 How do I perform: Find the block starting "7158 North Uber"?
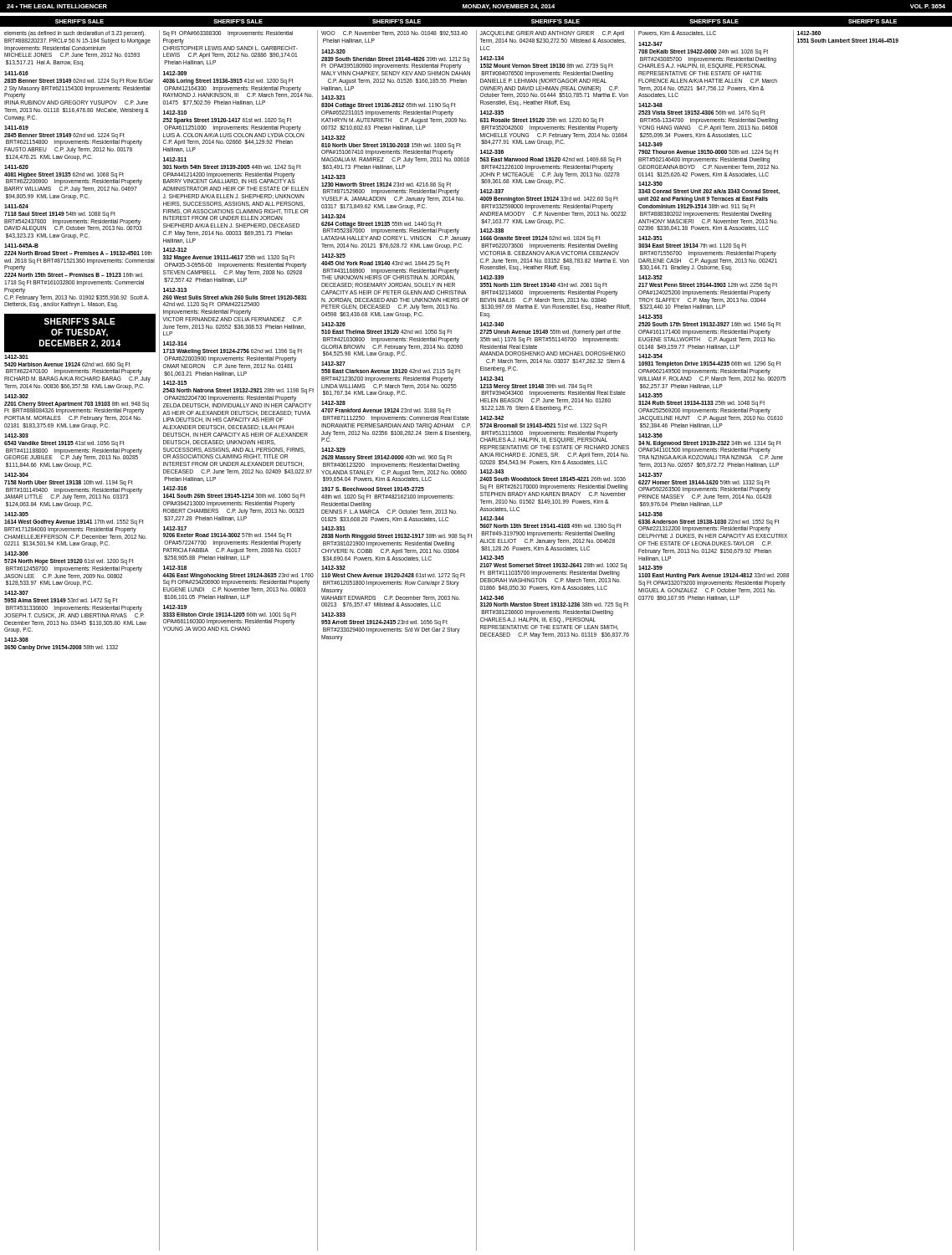[x=73, y=493]
